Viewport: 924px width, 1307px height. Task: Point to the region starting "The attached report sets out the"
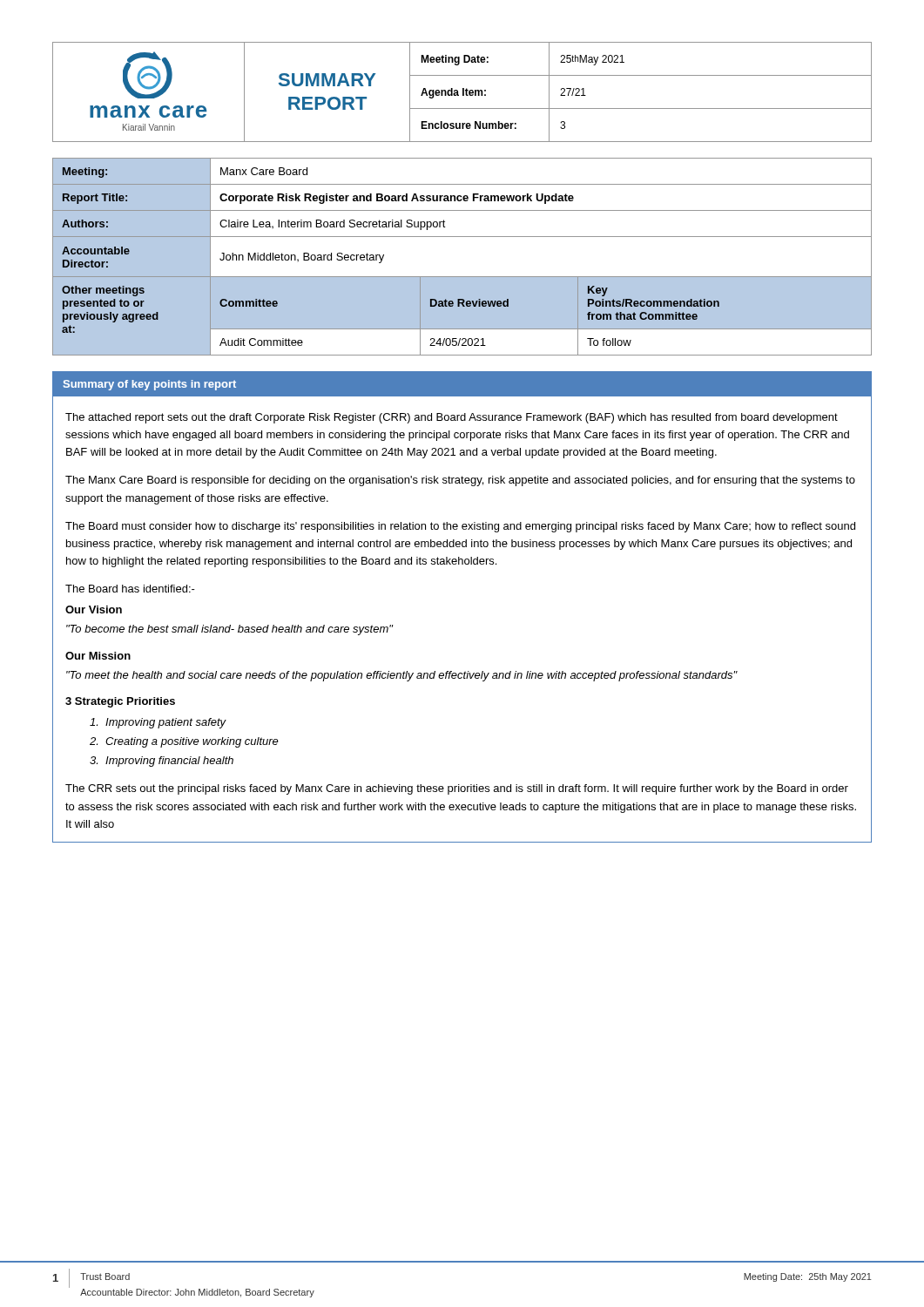coord(458,435)
